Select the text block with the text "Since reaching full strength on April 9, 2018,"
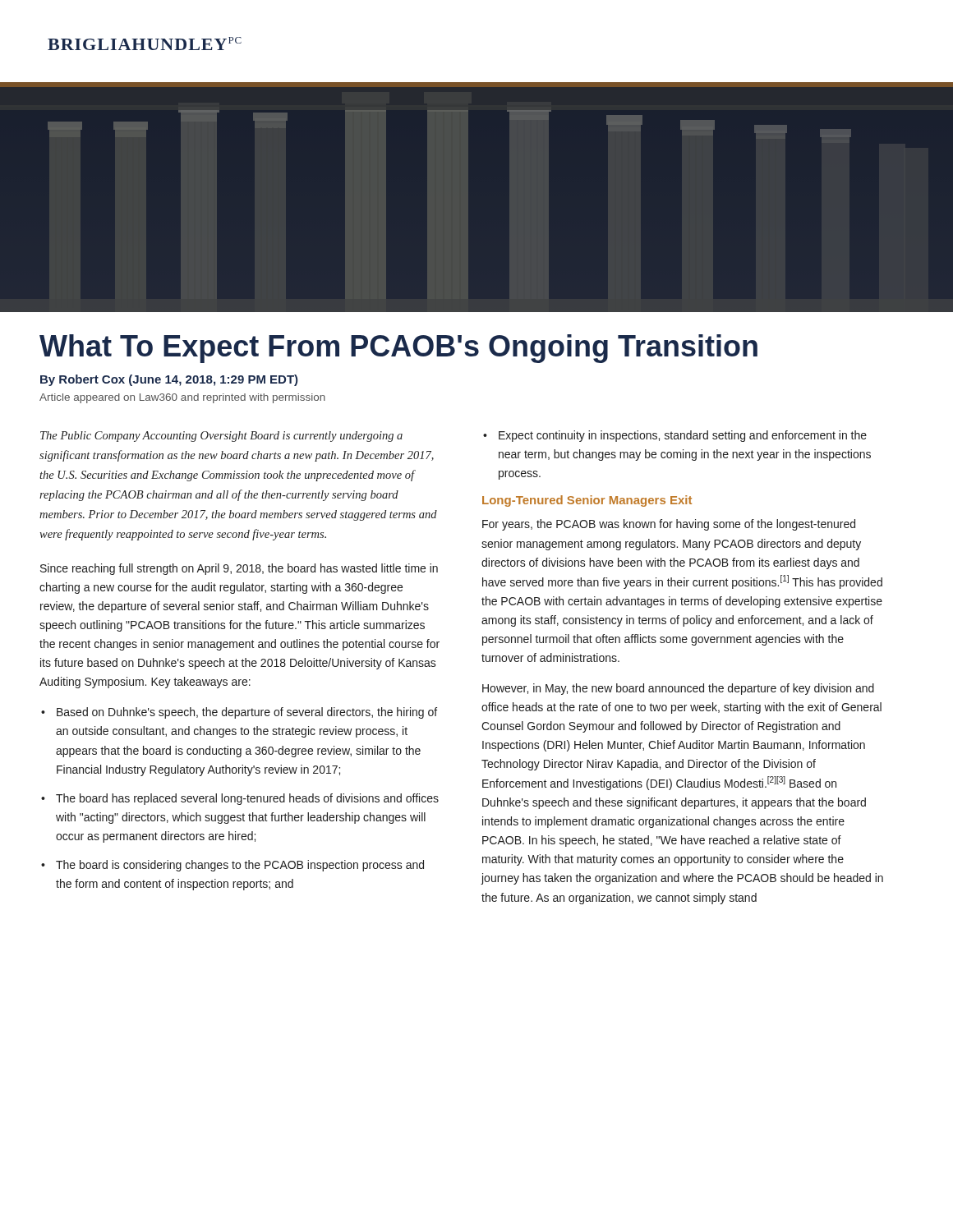This screenshot has width=953, height=1232. point(241,625)
